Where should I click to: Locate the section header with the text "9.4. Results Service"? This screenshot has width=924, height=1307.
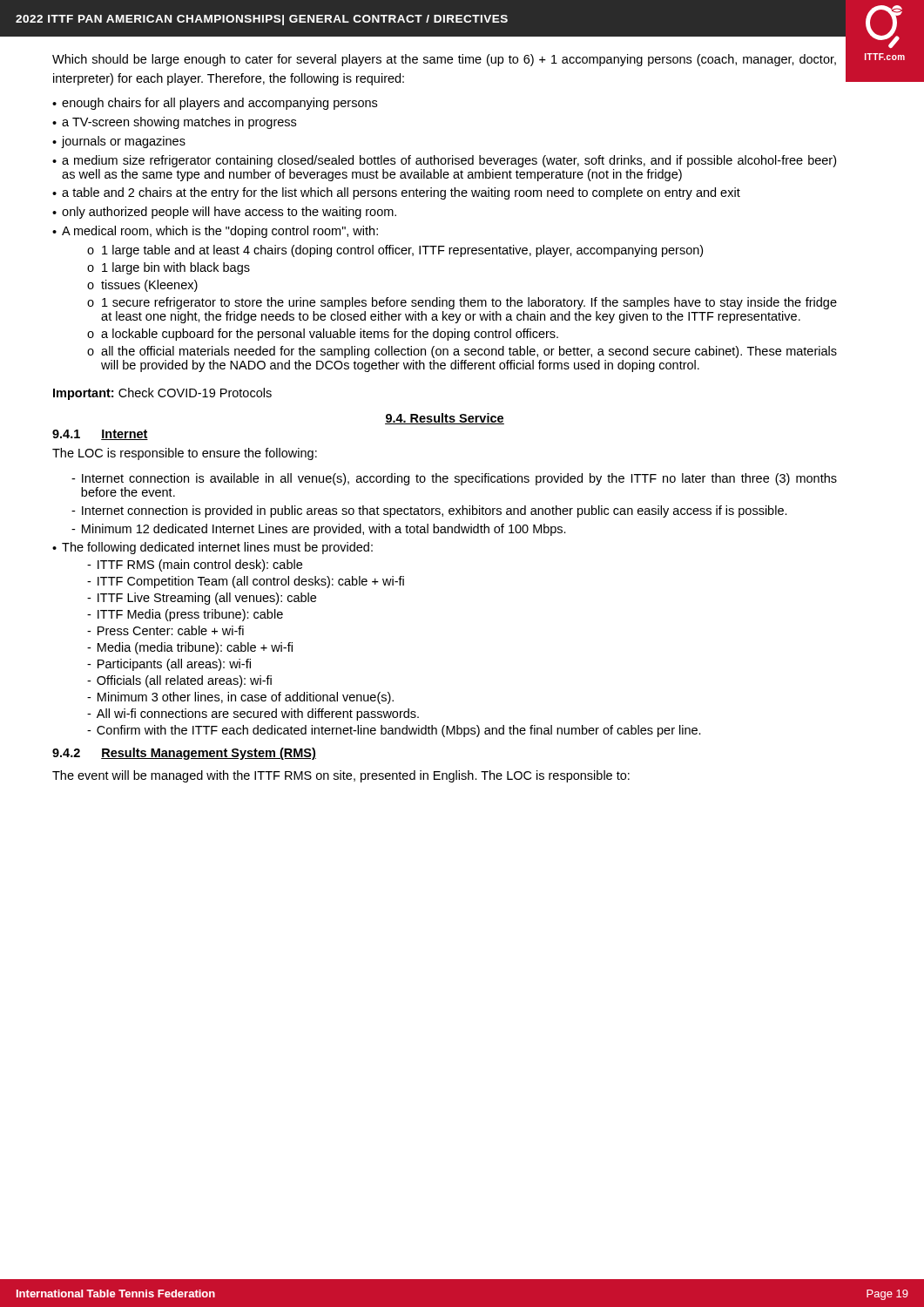[445, 418]
